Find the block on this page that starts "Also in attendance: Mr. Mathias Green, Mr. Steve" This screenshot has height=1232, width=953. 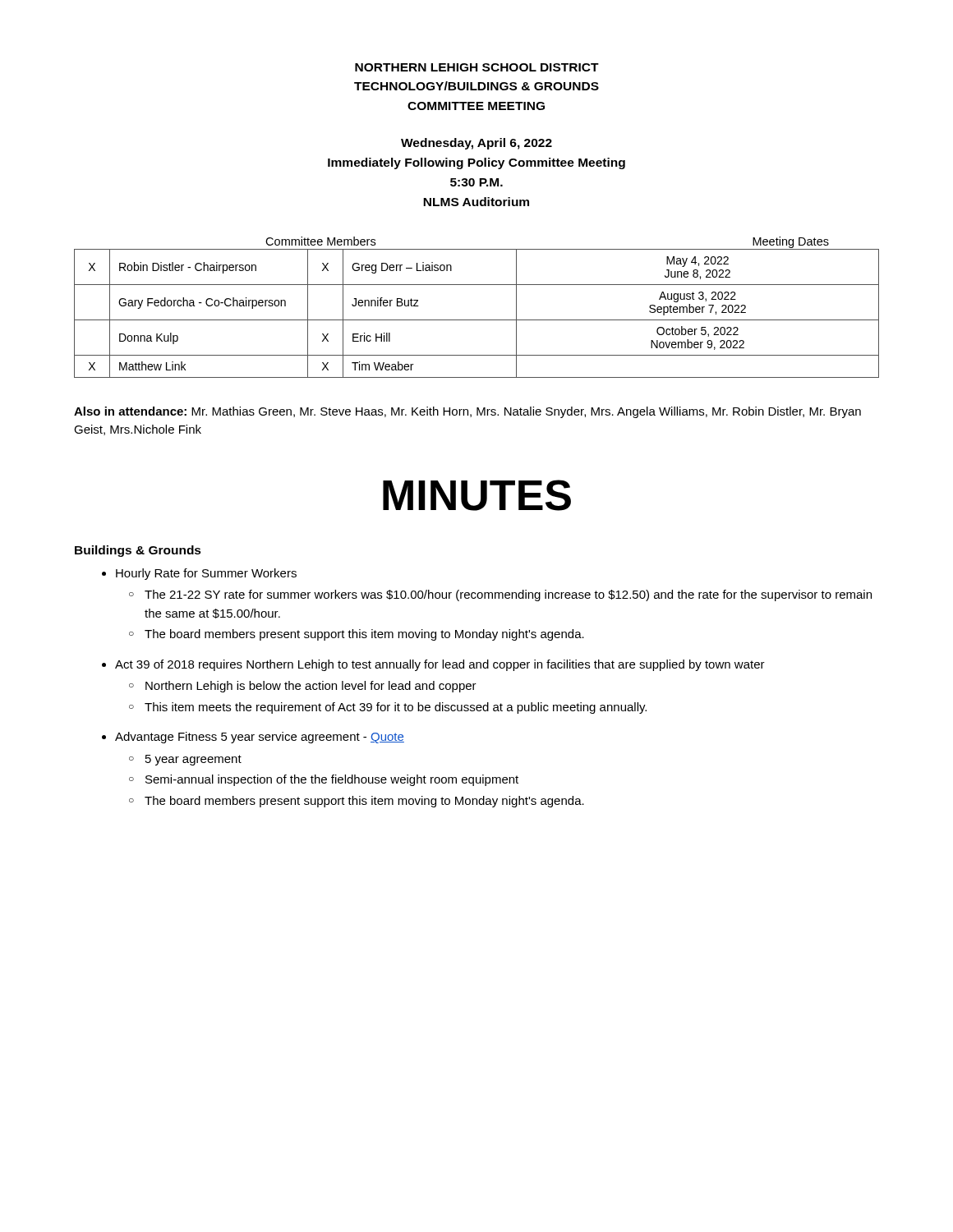coord(468,420)
